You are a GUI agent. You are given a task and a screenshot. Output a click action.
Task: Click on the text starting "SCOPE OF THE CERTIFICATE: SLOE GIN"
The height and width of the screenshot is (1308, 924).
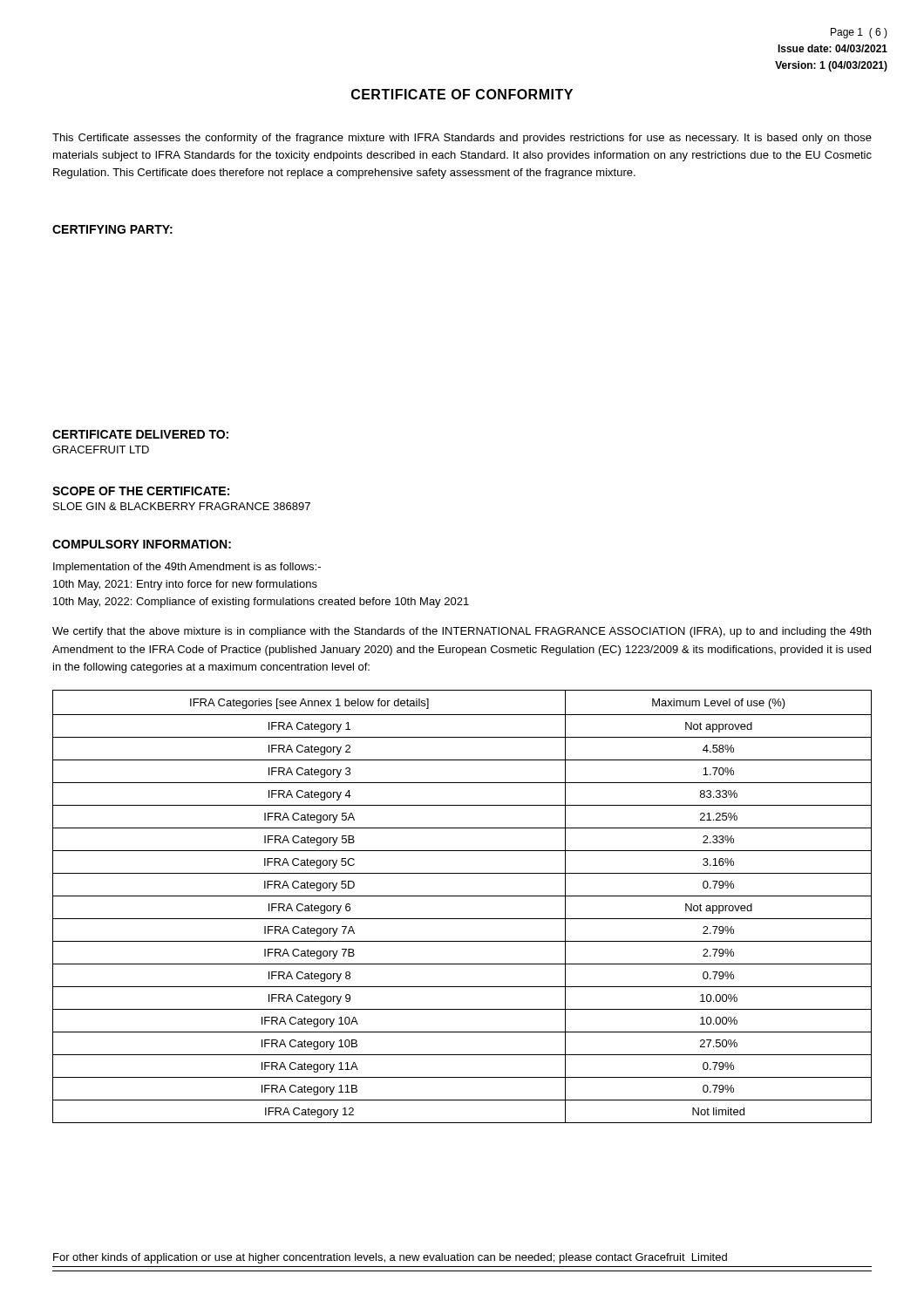(182, 498)
